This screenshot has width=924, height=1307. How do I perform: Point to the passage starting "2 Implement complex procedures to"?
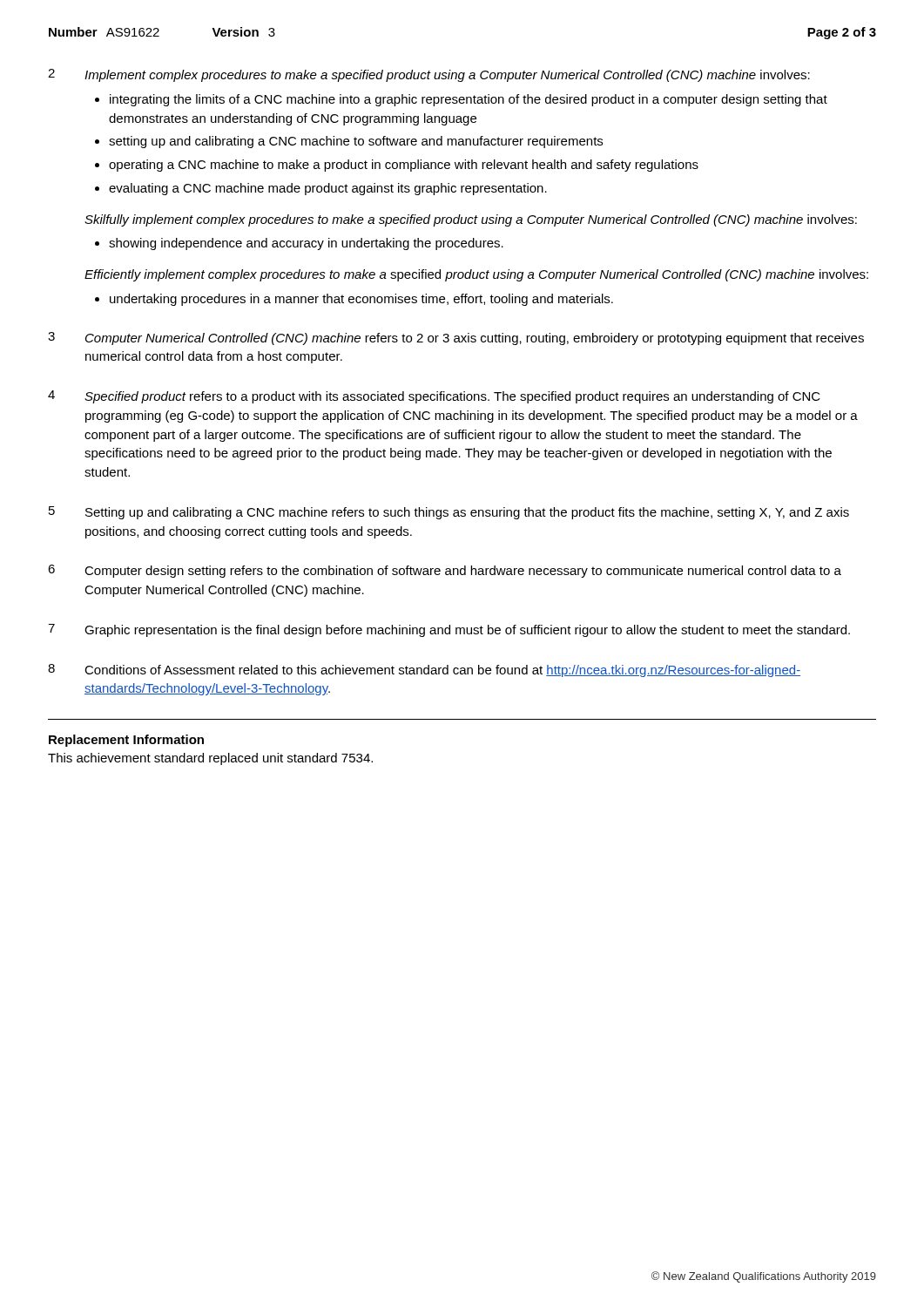[462, 189]
